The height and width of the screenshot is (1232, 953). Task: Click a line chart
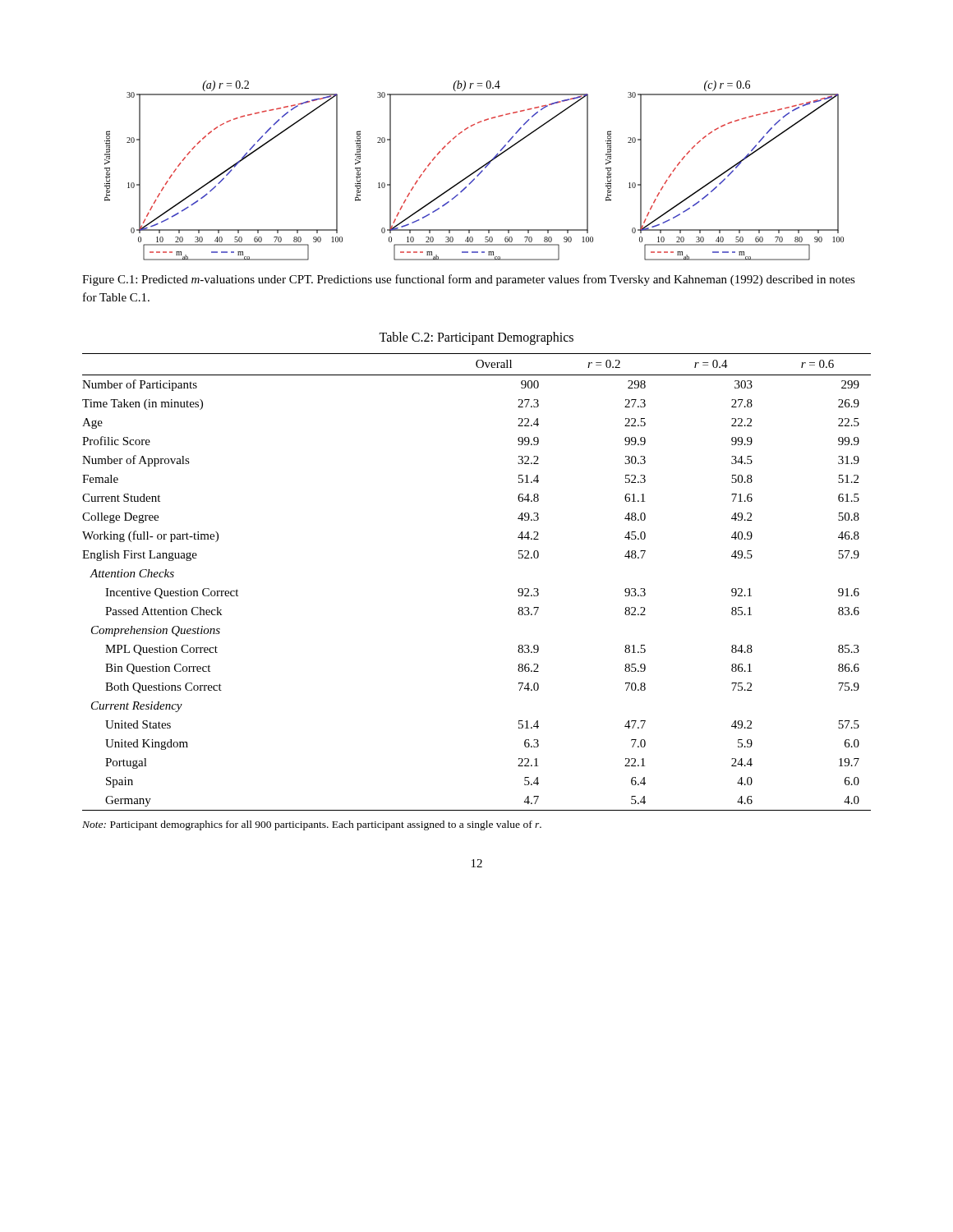(476, 168)
